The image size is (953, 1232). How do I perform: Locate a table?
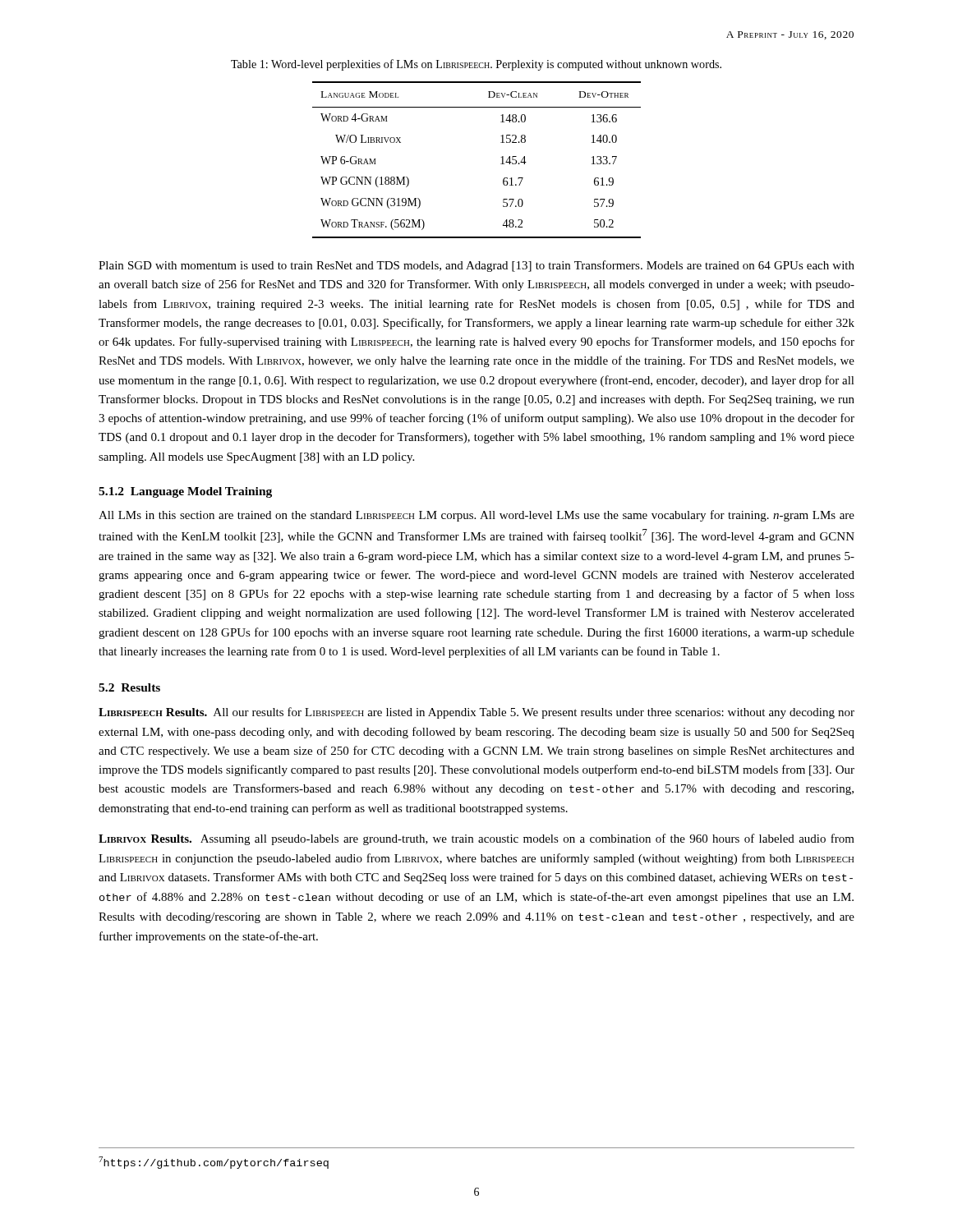pos(476,160)
